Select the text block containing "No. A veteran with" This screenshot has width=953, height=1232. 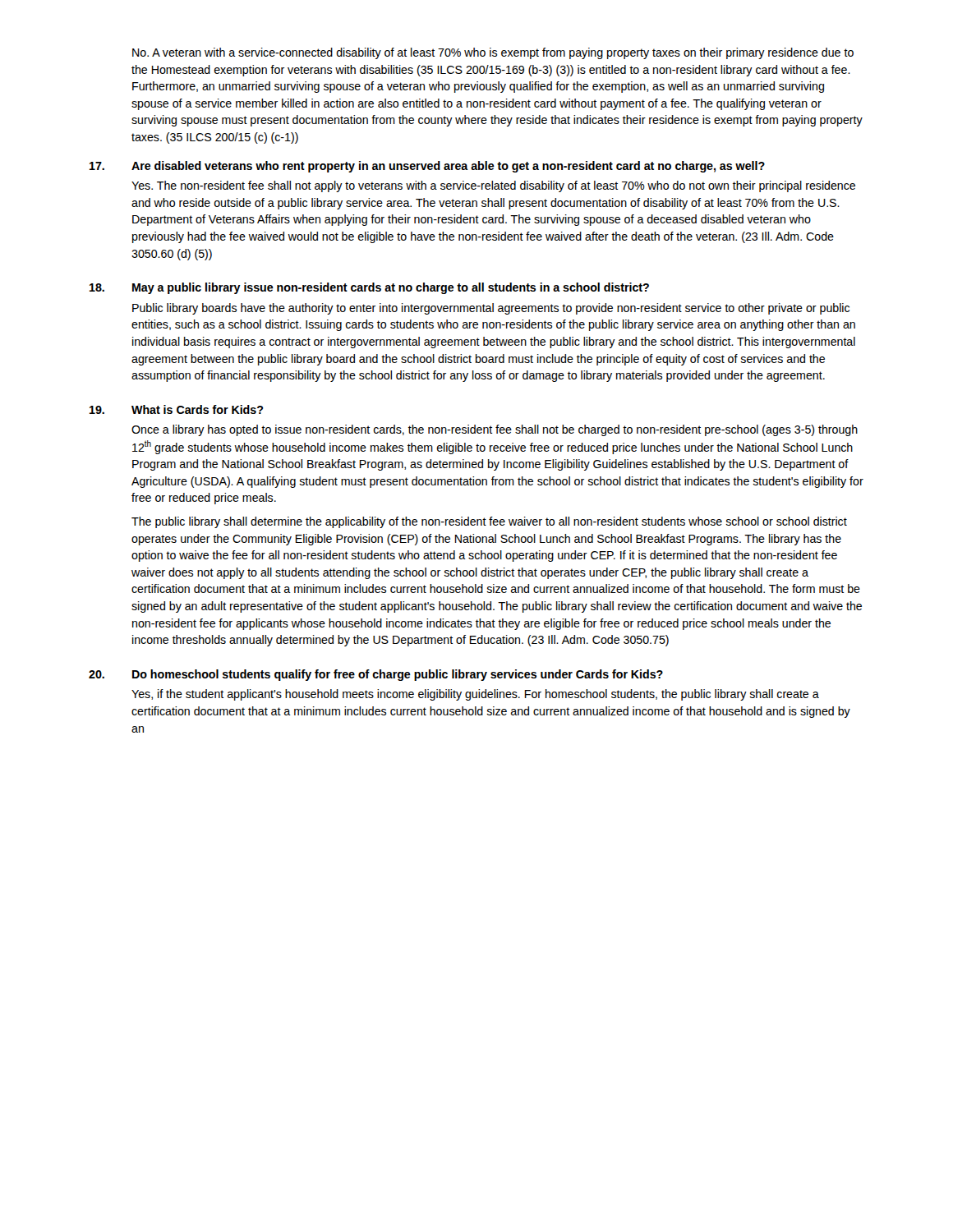[x=498, y=95]
